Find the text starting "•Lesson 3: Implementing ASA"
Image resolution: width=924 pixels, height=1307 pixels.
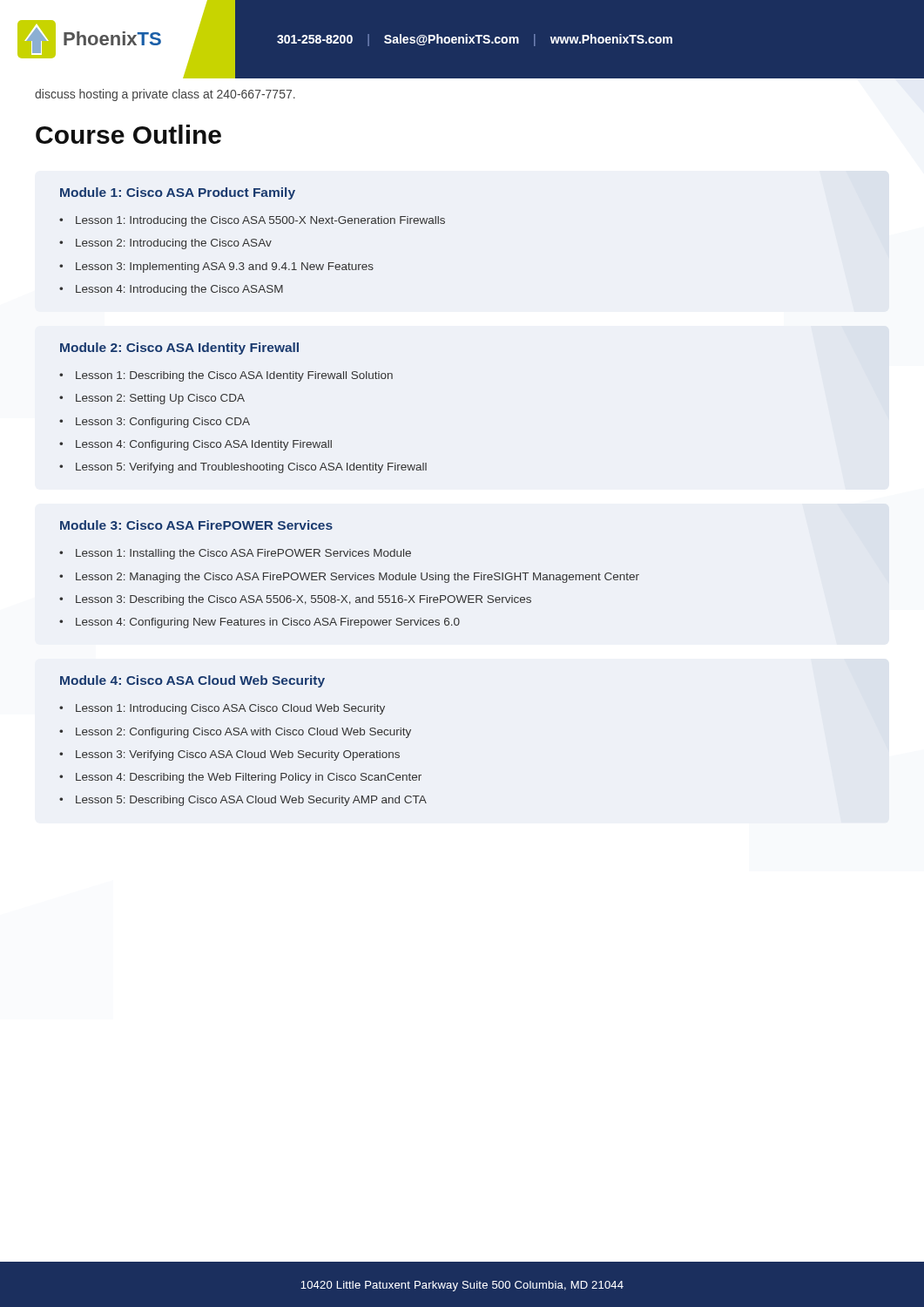click(216, 266)
